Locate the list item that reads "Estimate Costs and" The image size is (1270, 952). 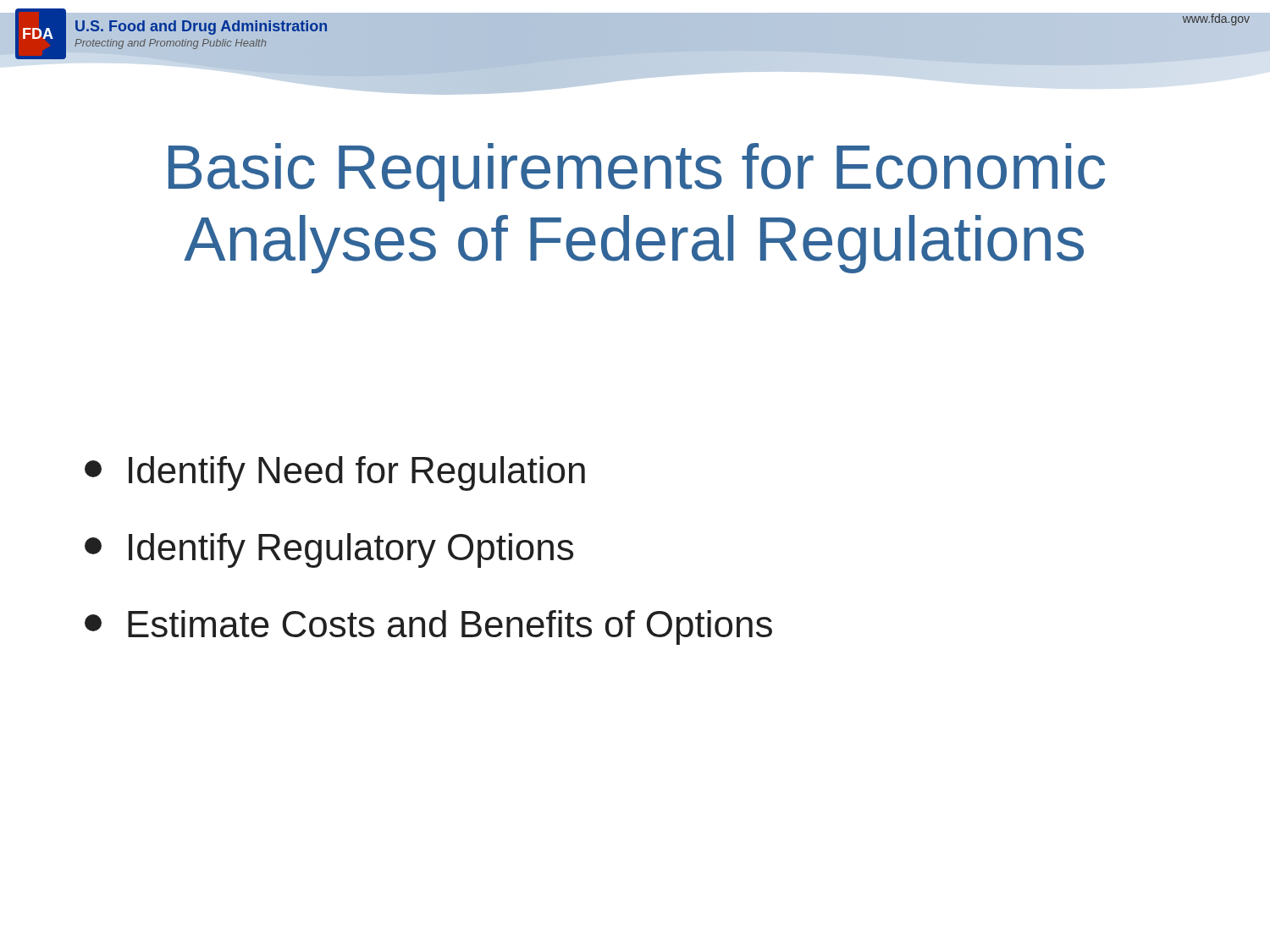pyautogui.click(x=429, y=625)
